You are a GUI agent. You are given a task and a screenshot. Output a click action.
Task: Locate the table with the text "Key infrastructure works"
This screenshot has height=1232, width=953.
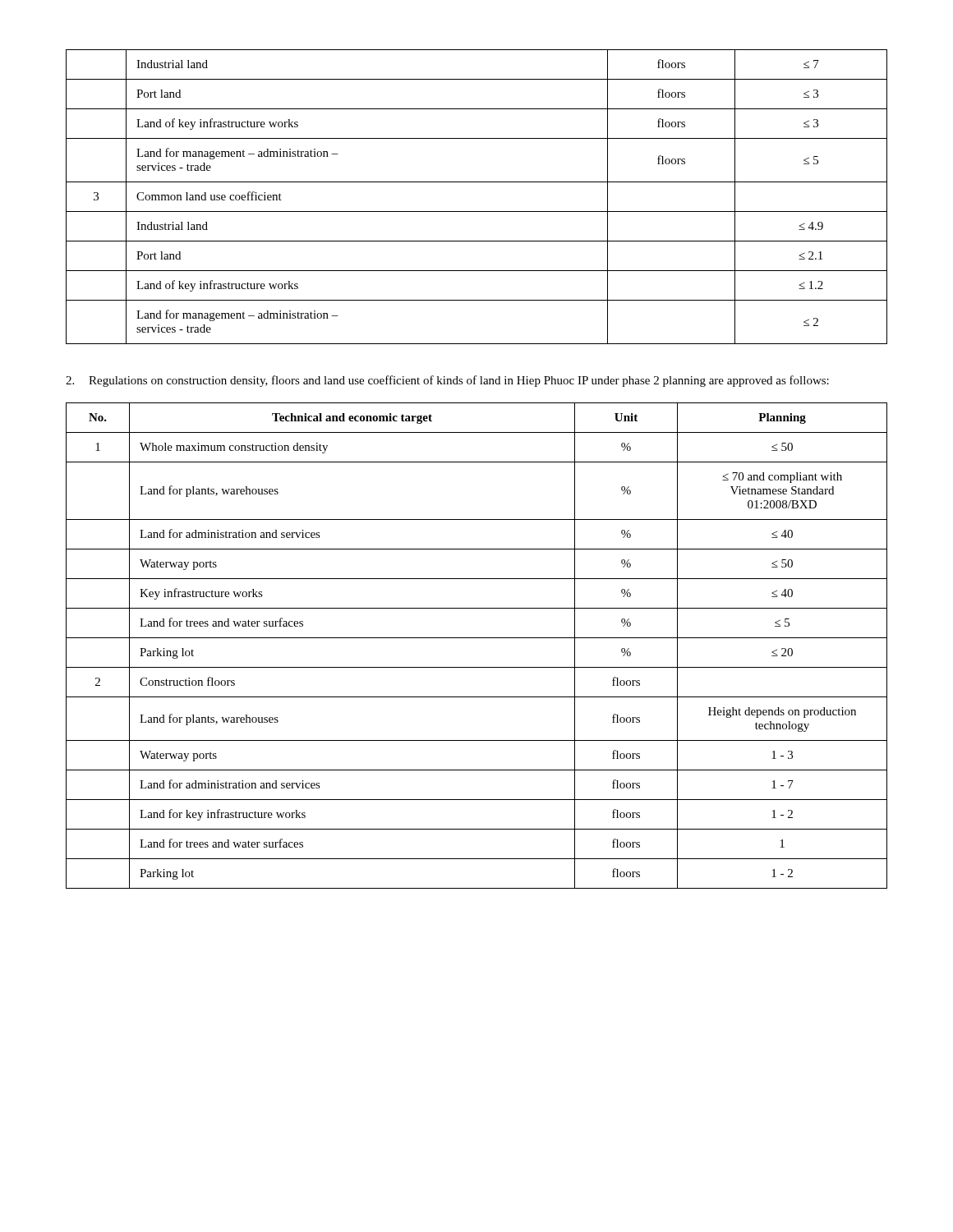coord(476,646)
